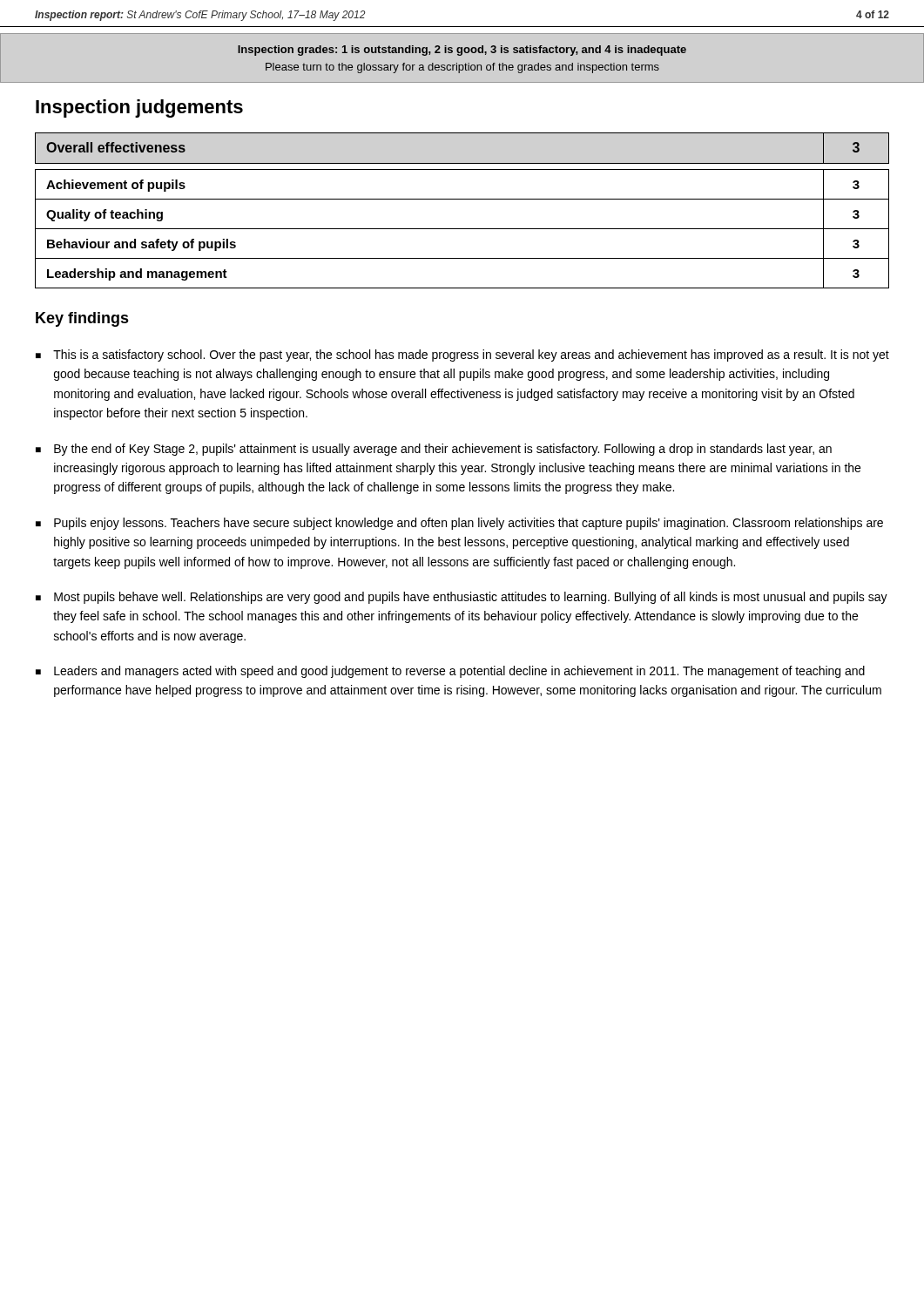Select the text block starting "This is a satisfactory school."
This screenshot has width=924, height=1307.
point(471,384)
